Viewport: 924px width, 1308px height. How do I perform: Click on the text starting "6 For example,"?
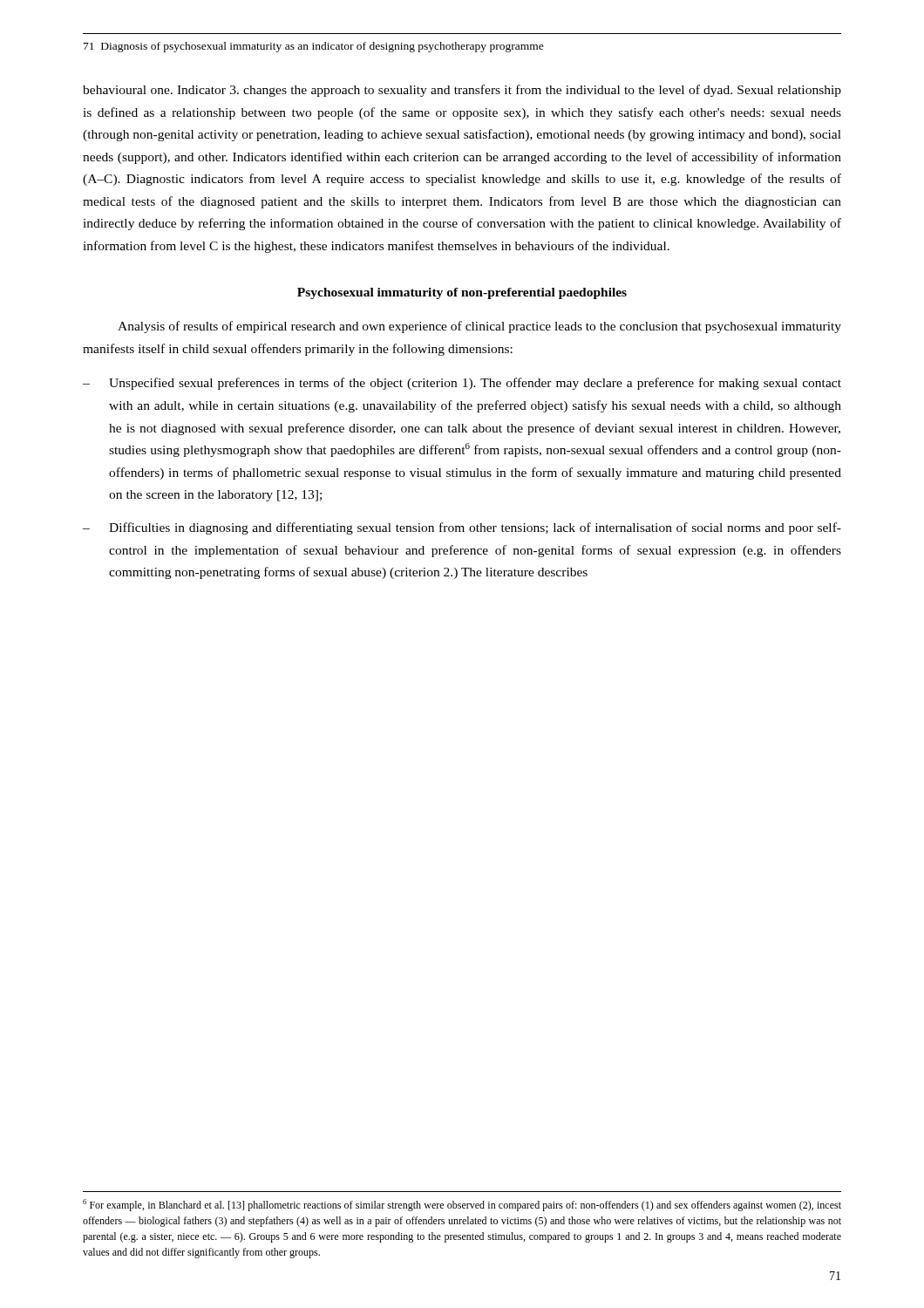462,1228
